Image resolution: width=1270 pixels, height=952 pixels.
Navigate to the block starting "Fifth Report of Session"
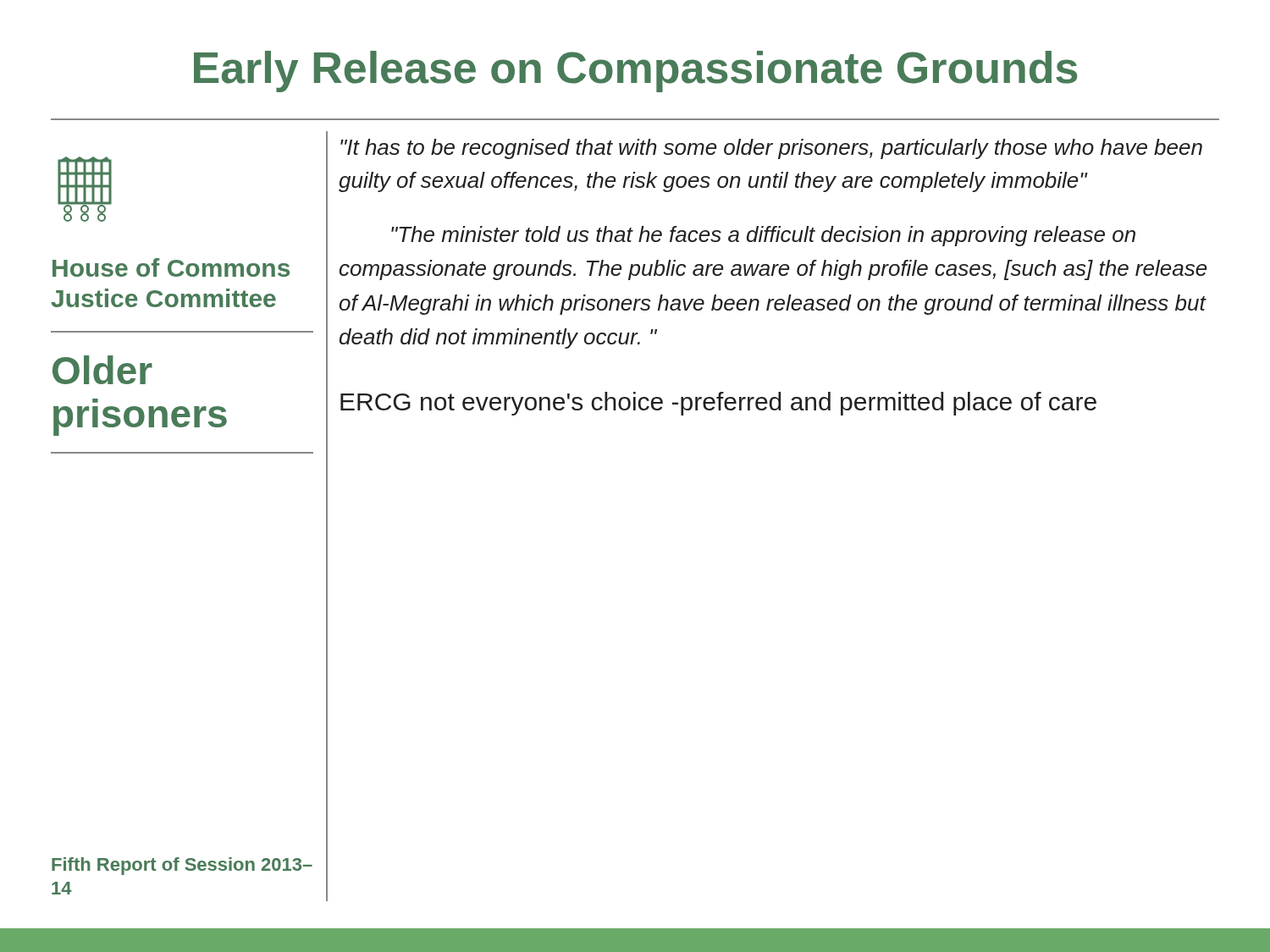coord(182,876)
